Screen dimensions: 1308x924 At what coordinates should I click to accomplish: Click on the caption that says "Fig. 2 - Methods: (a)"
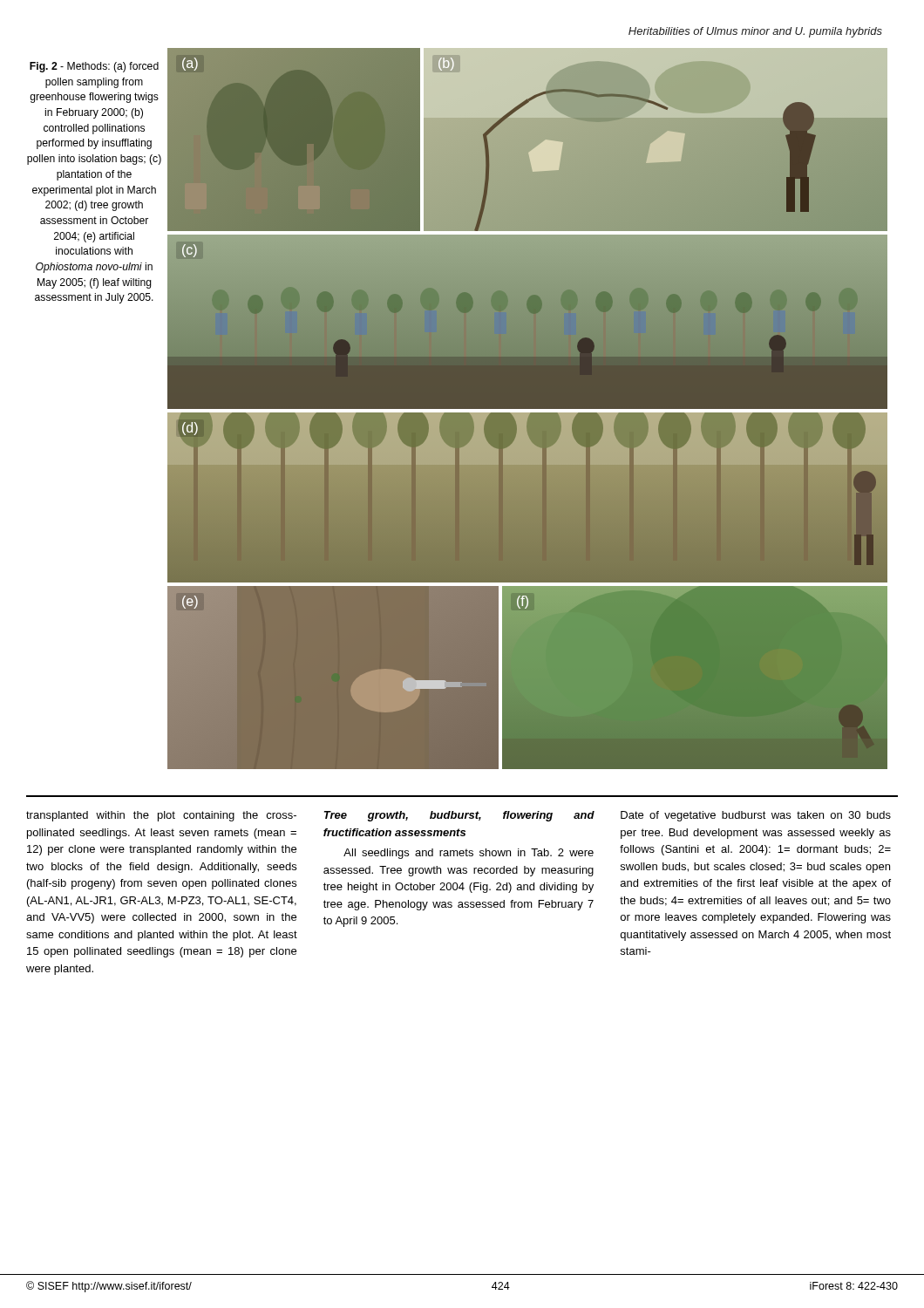(x=94, y=182)
